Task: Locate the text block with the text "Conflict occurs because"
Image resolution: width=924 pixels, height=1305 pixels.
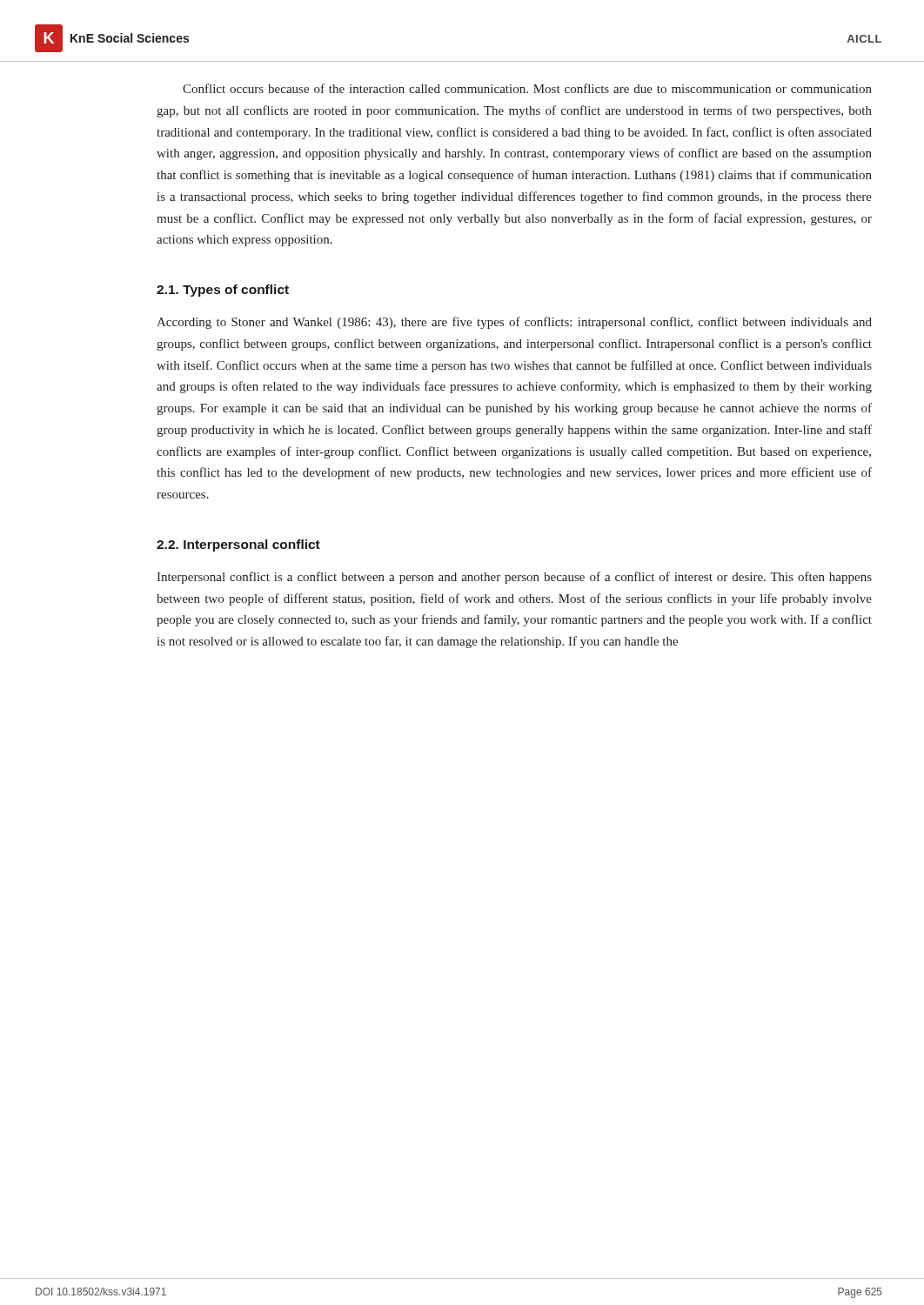Action: pos(514,164)
